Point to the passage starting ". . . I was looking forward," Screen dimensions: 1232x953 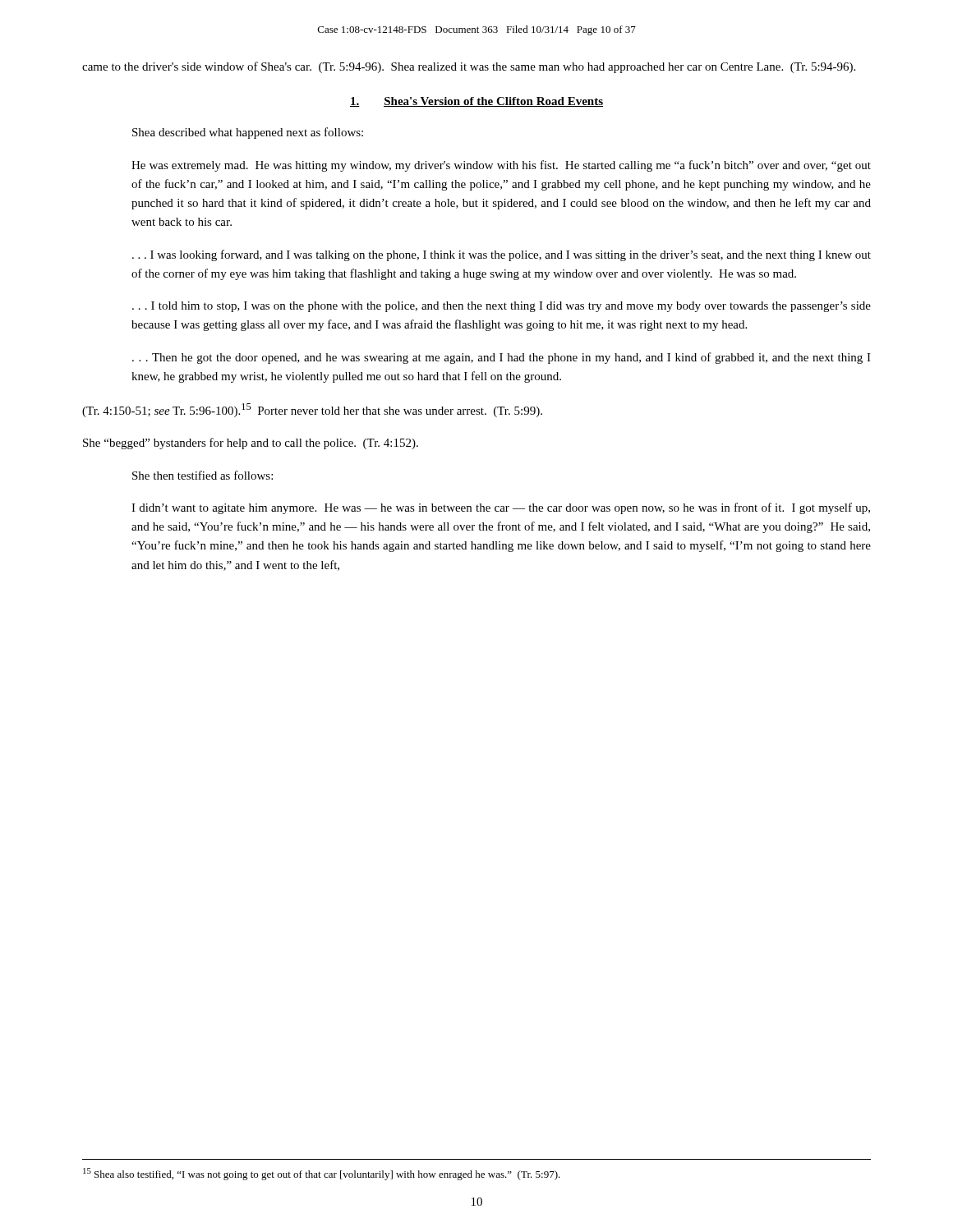501,264
